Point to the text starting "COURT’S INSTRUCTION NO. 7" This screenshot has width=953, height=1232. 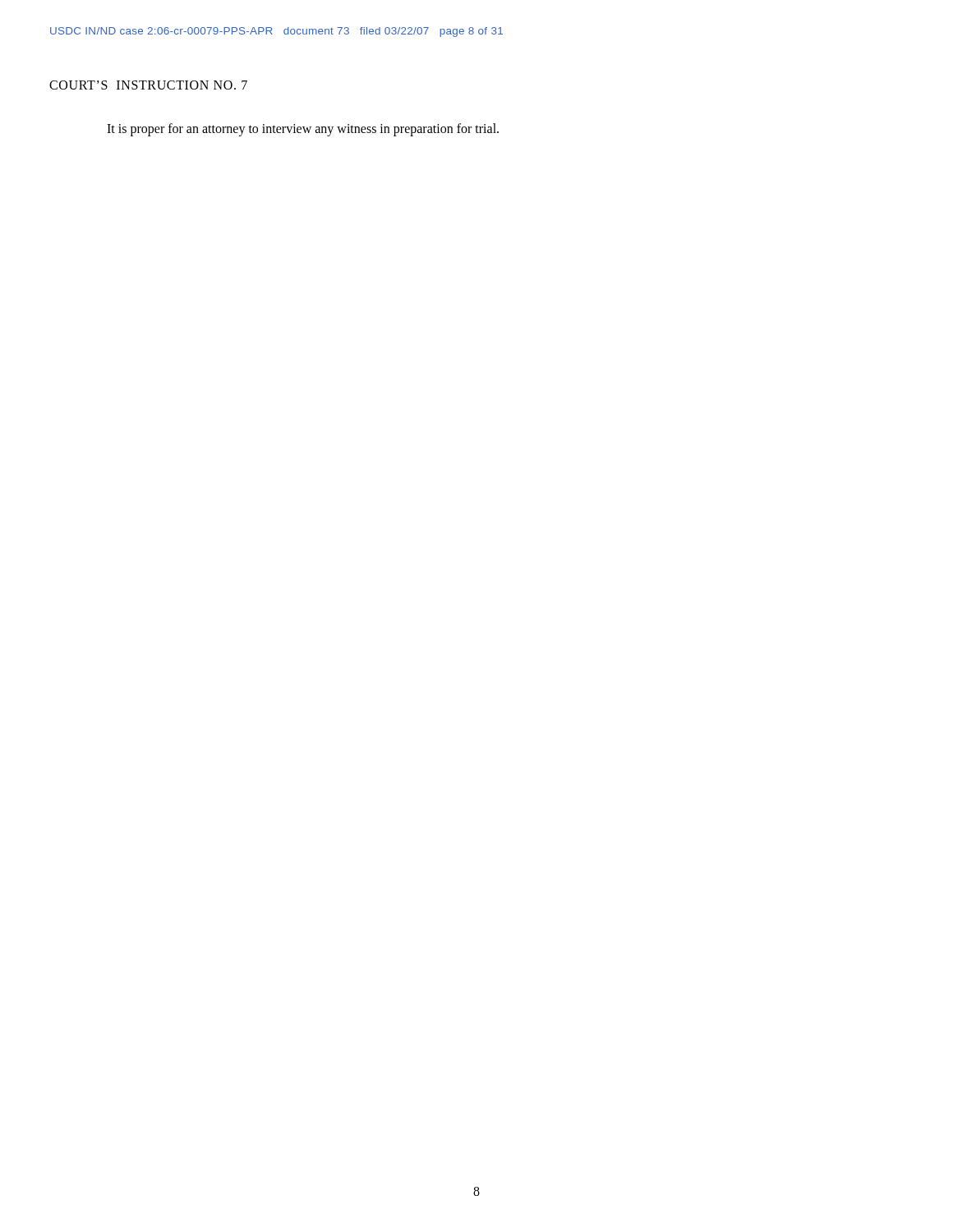149,85
